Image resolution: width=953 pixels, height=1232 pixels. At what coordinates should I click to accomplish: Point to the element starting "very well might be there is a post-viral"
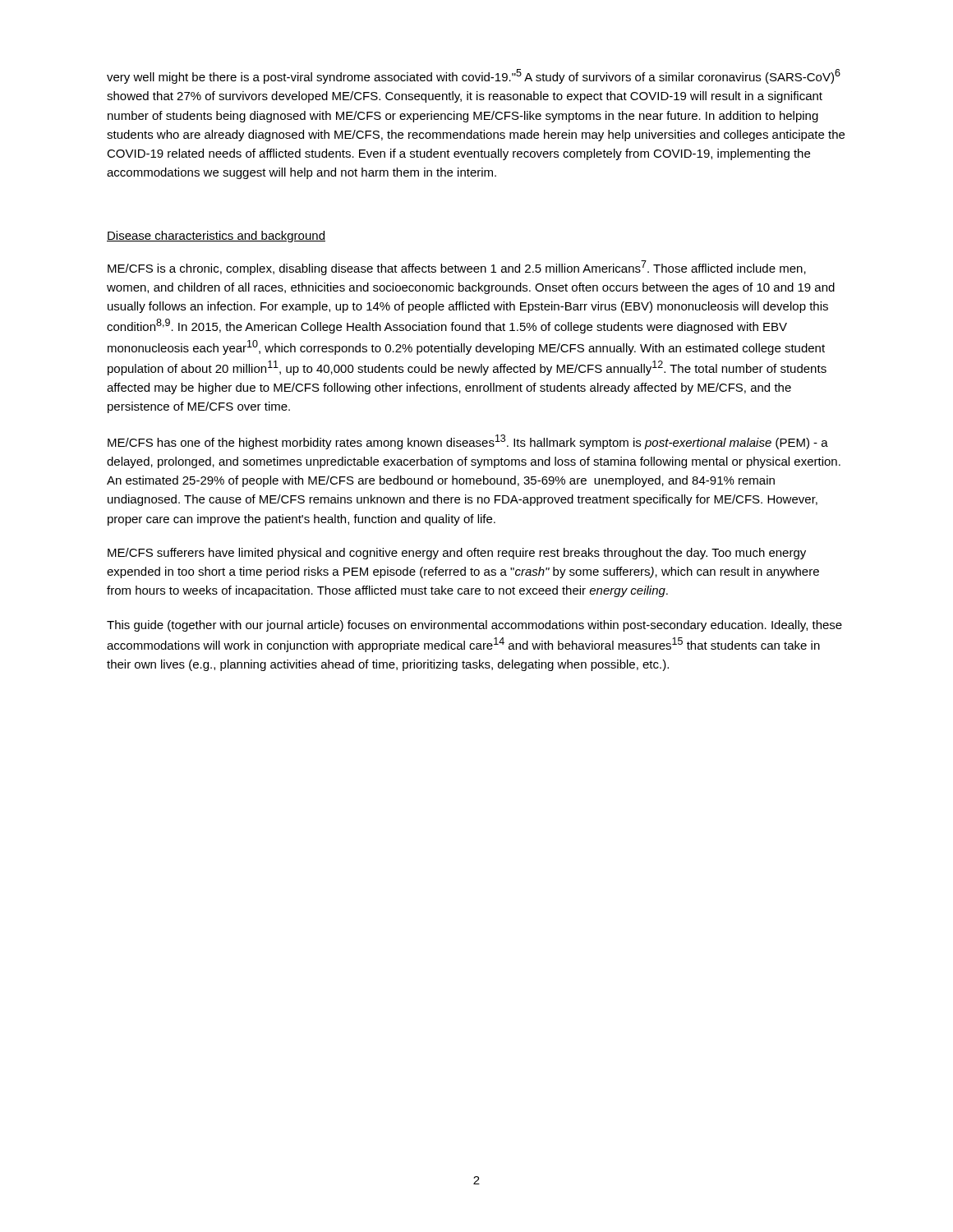tap(476, 123)
